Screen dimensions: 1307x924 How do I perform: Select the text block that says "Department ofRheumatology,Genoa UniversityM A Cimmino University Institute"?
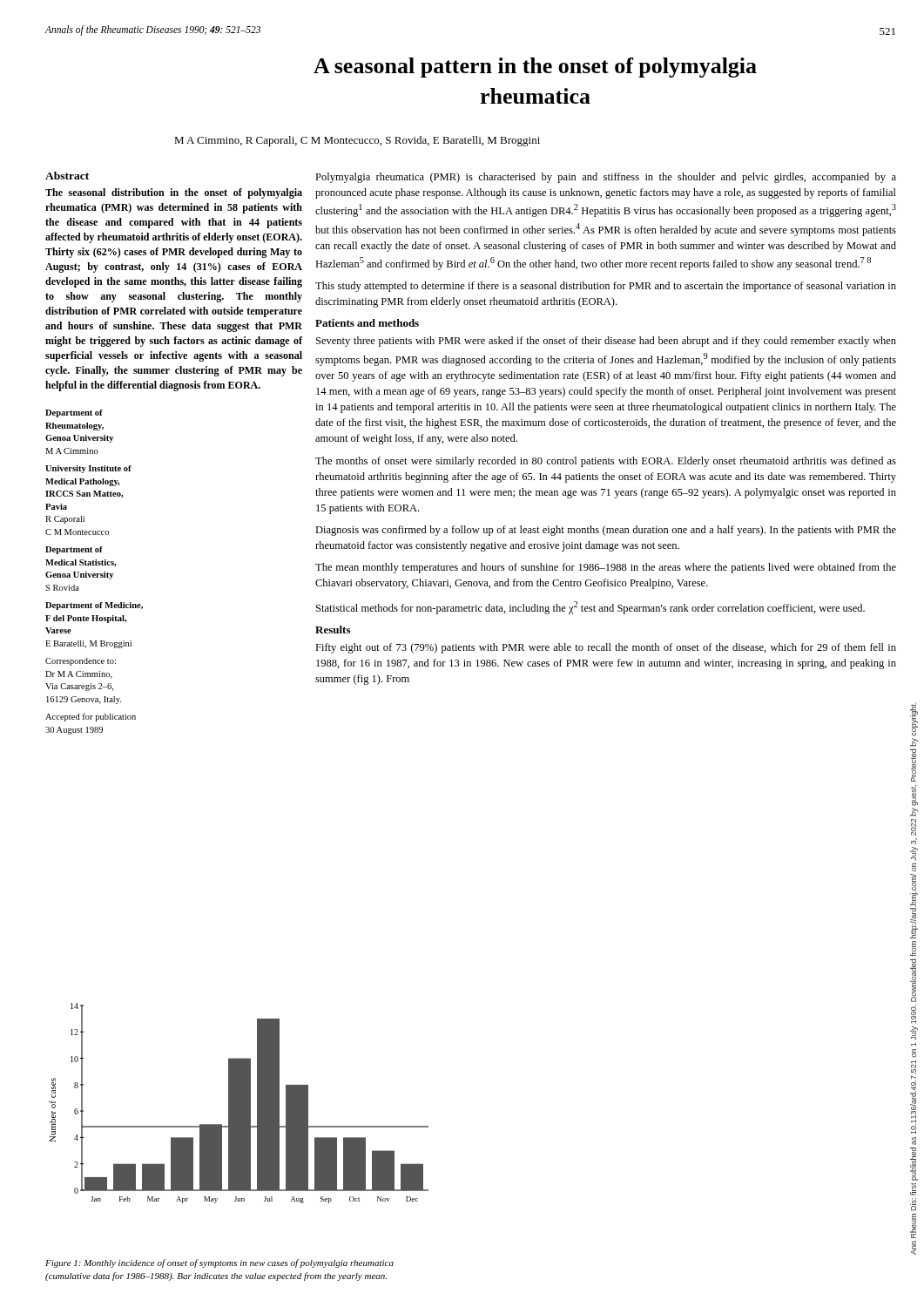tap(74, 413)
